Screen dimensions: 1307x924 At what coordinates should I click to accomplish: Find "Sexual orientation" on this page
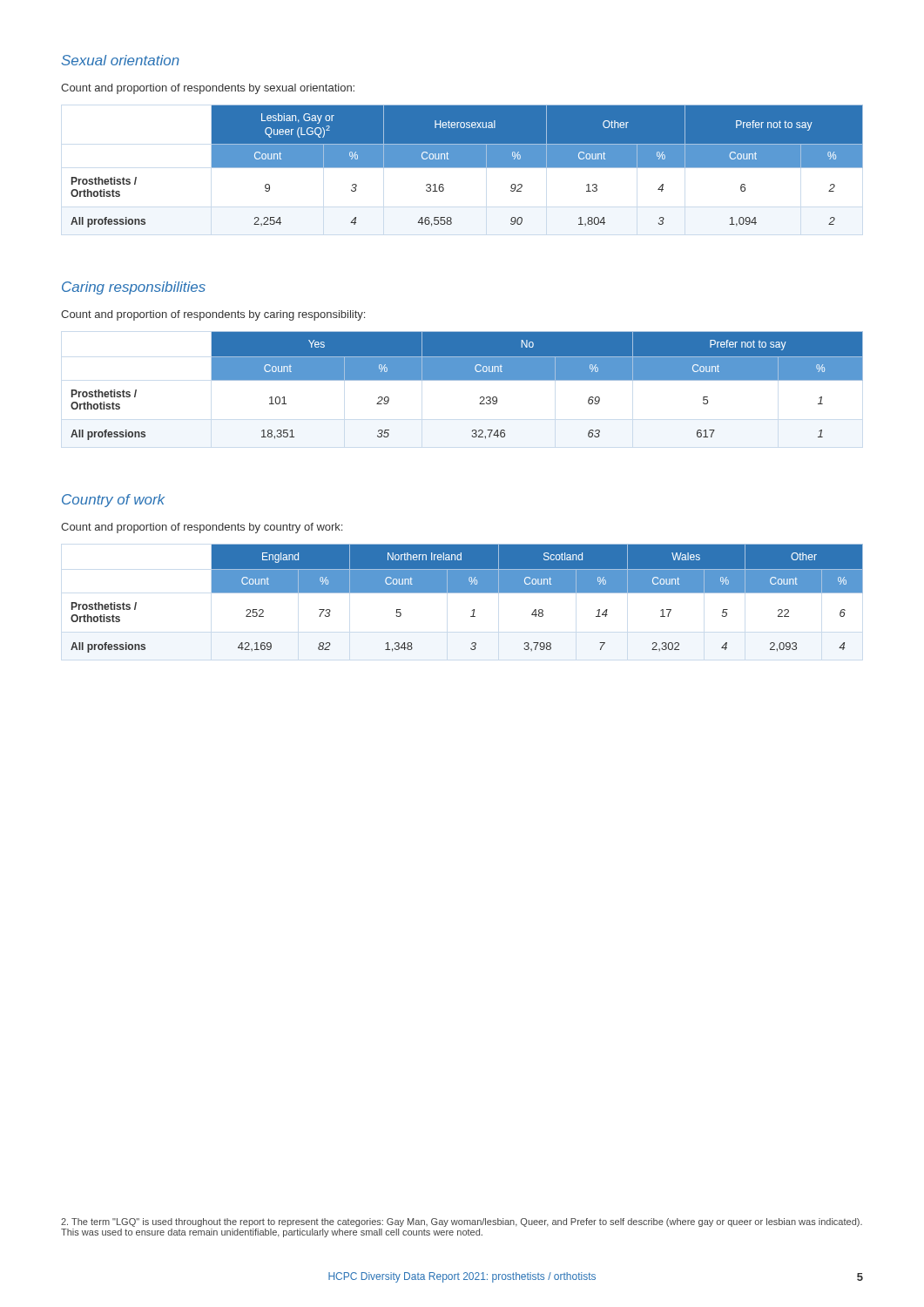click(x=120, y=61)
